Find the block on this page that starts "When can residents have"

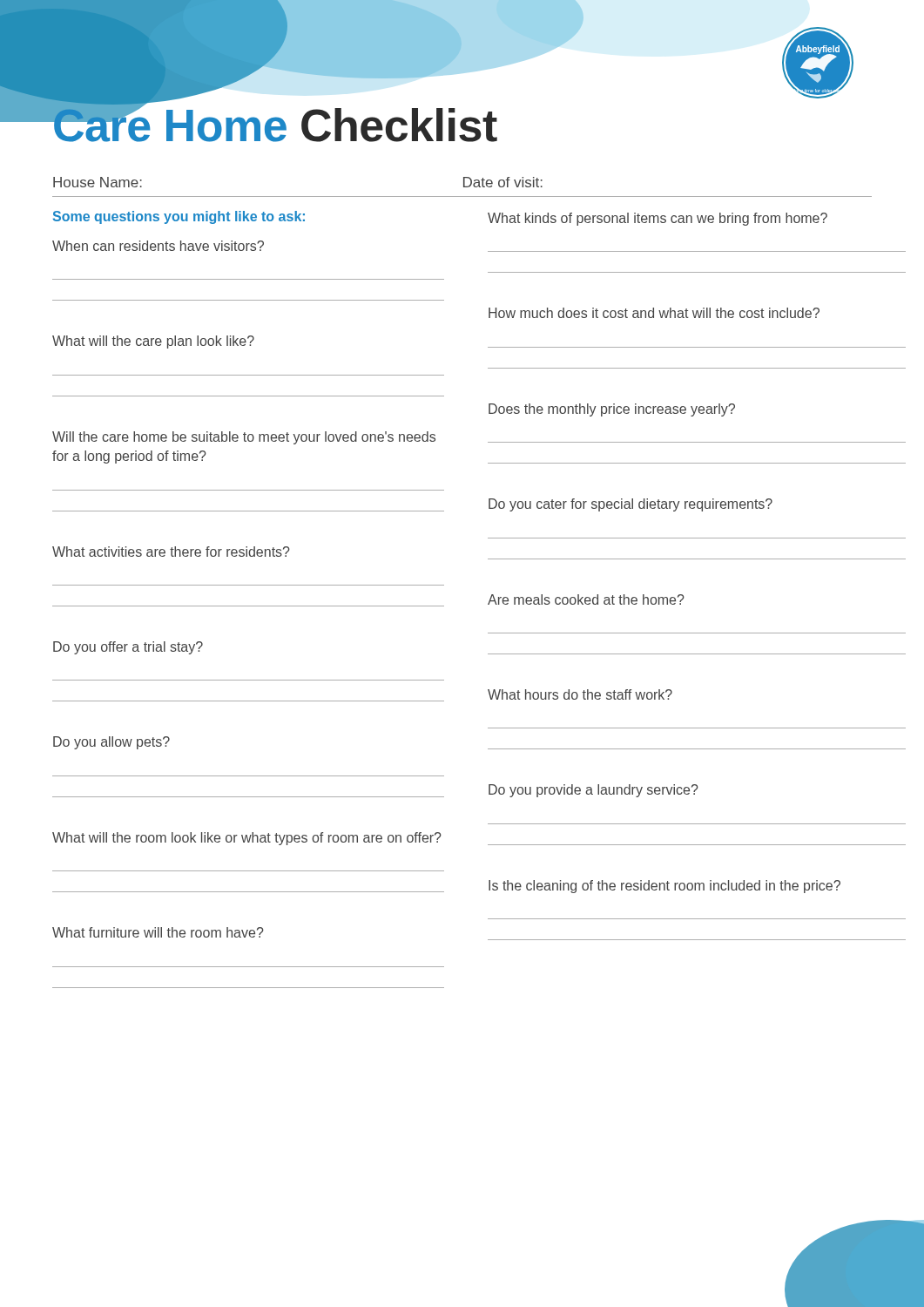tap(248, 269)
